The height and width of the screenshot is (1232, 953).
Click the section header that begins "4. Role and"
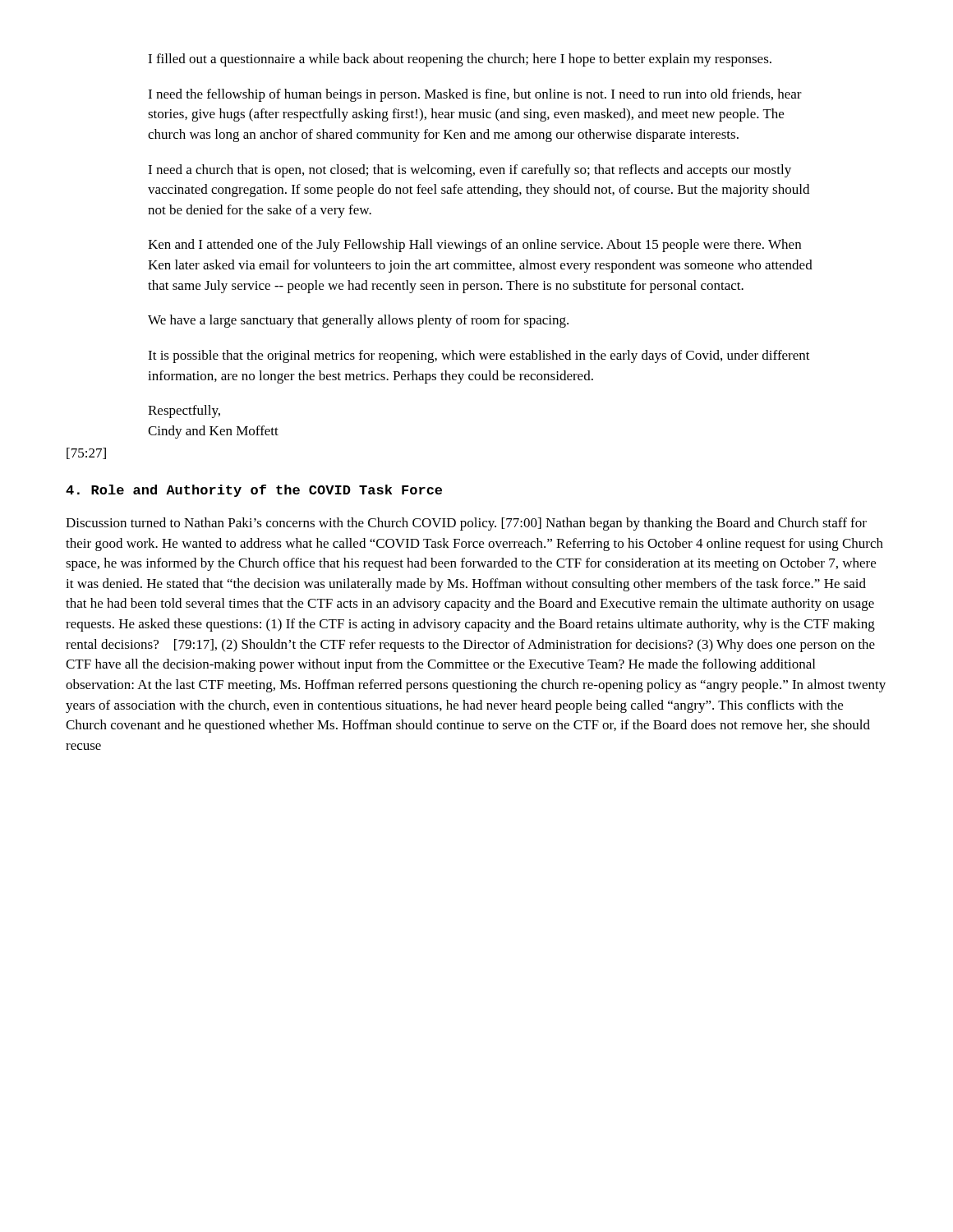point(254,491)
